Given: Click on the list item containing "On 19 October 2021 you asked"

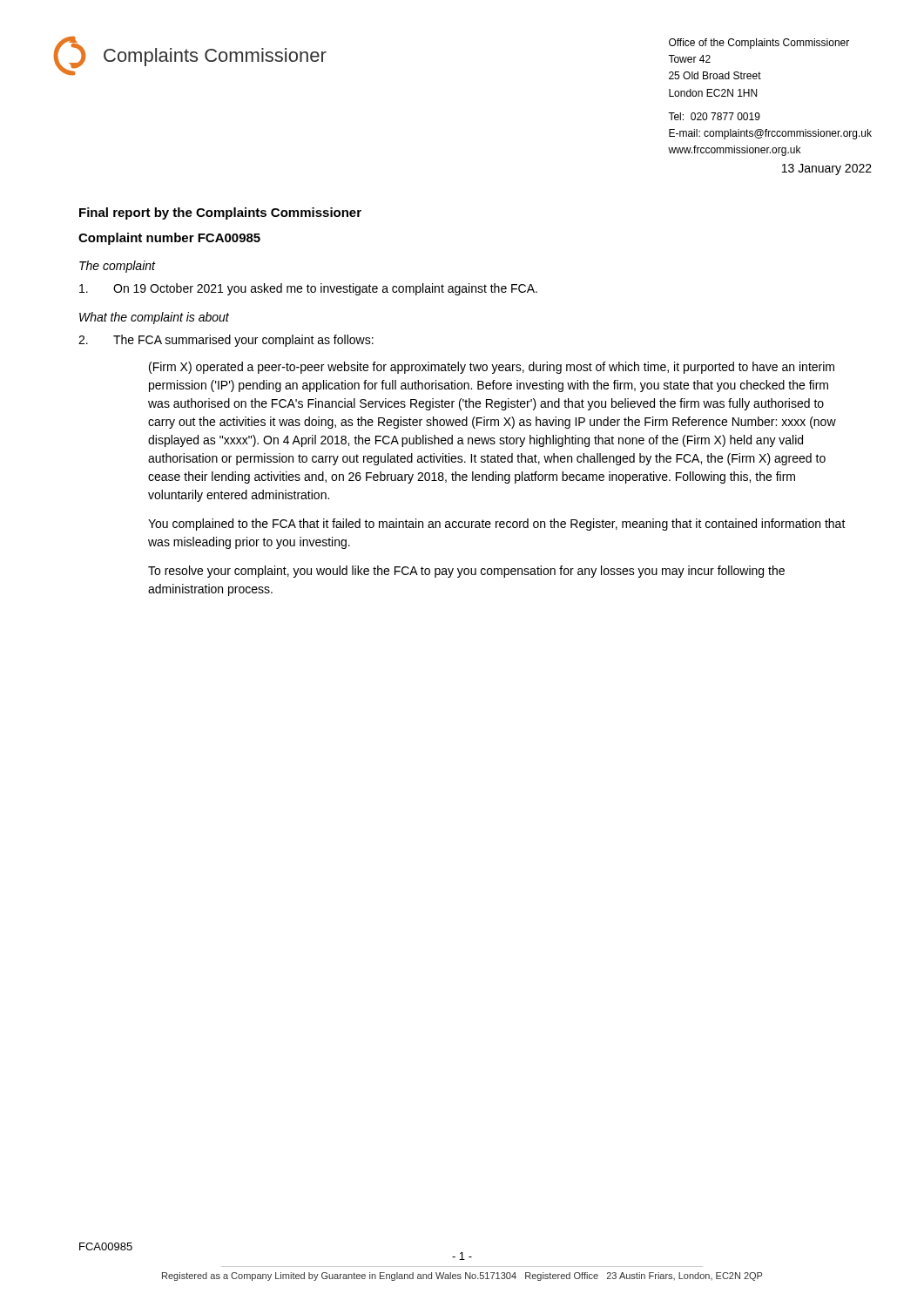Looking at the screenshot, I should tap(462, 289).
